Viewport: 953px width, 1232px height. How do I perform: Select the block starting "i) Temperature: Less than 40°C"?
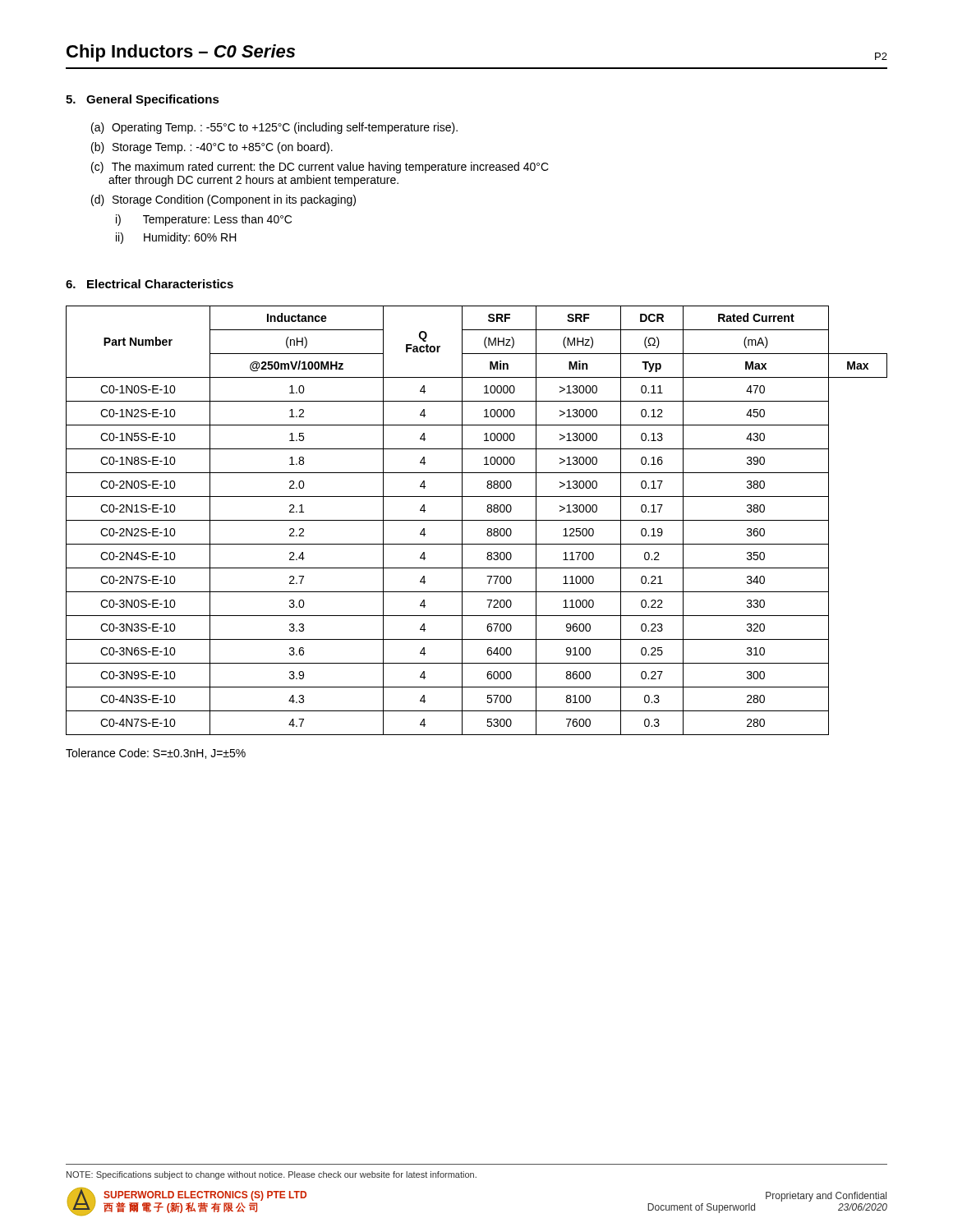[204, 219]
